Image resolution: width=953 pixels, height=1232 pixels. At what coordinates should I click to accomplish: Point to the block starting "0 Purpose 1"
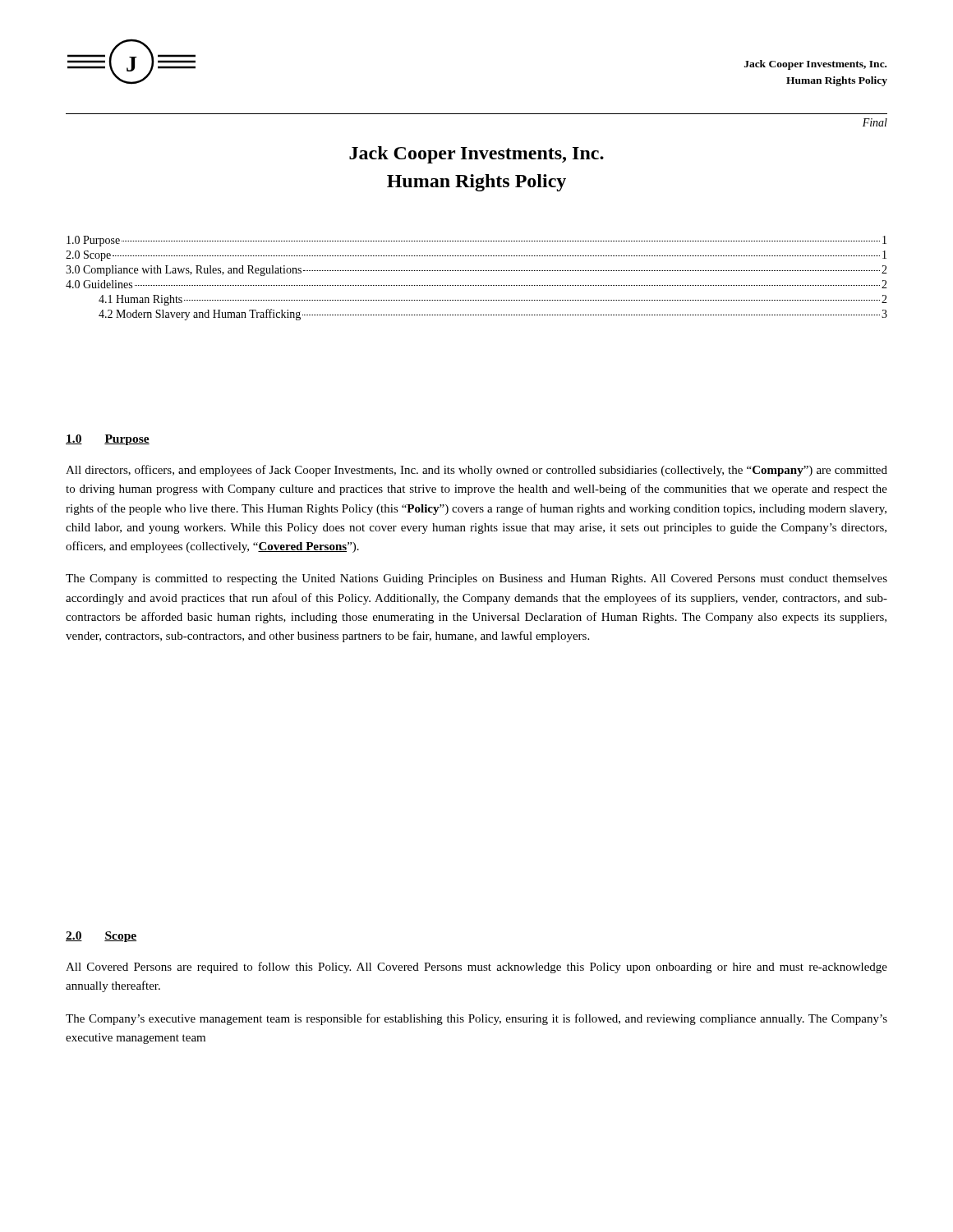tap(476, 241)
